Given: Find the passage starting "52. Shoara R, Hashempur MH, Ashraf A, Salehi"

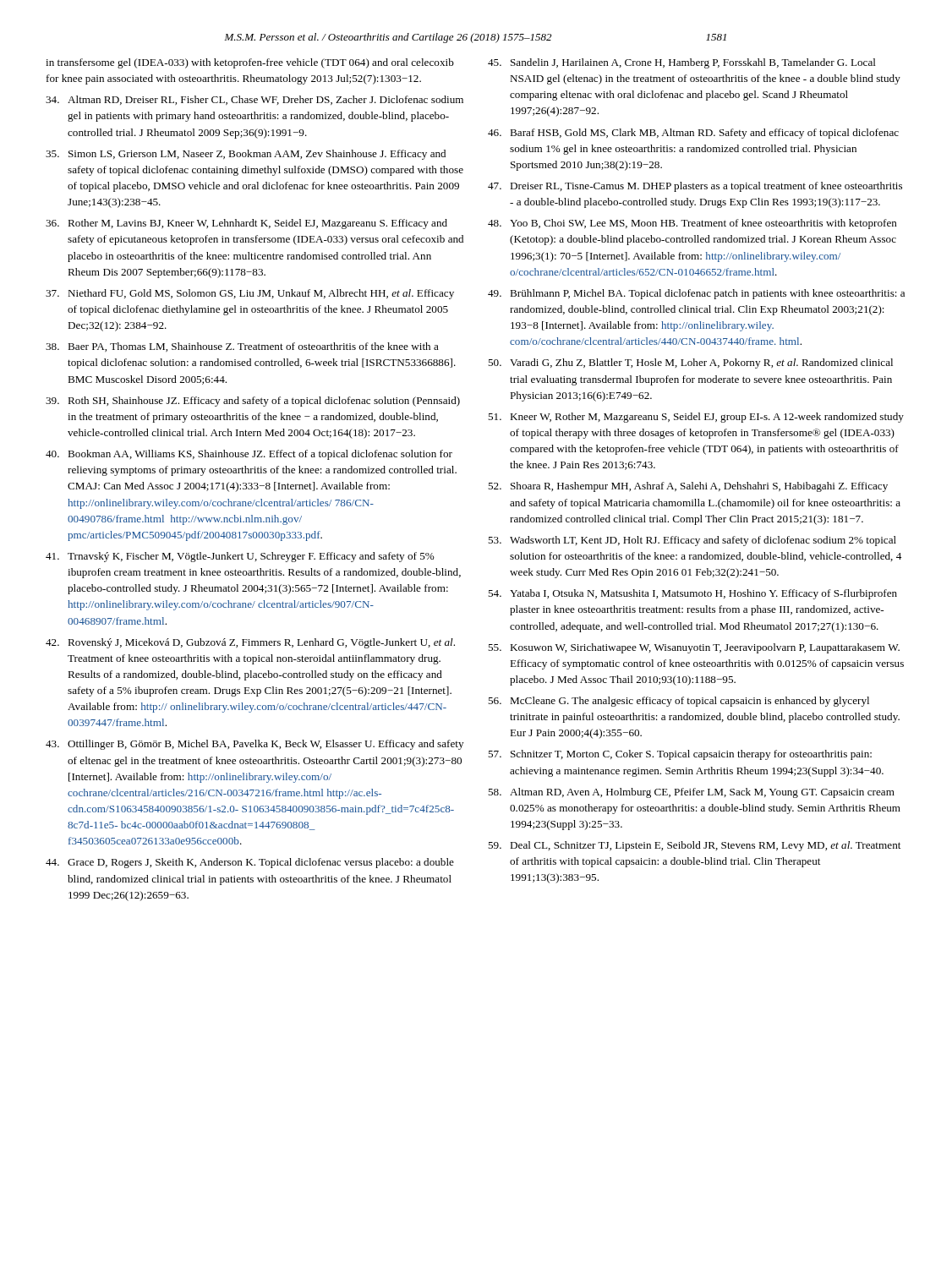Looking at the screenshot, I should (697, 502).
